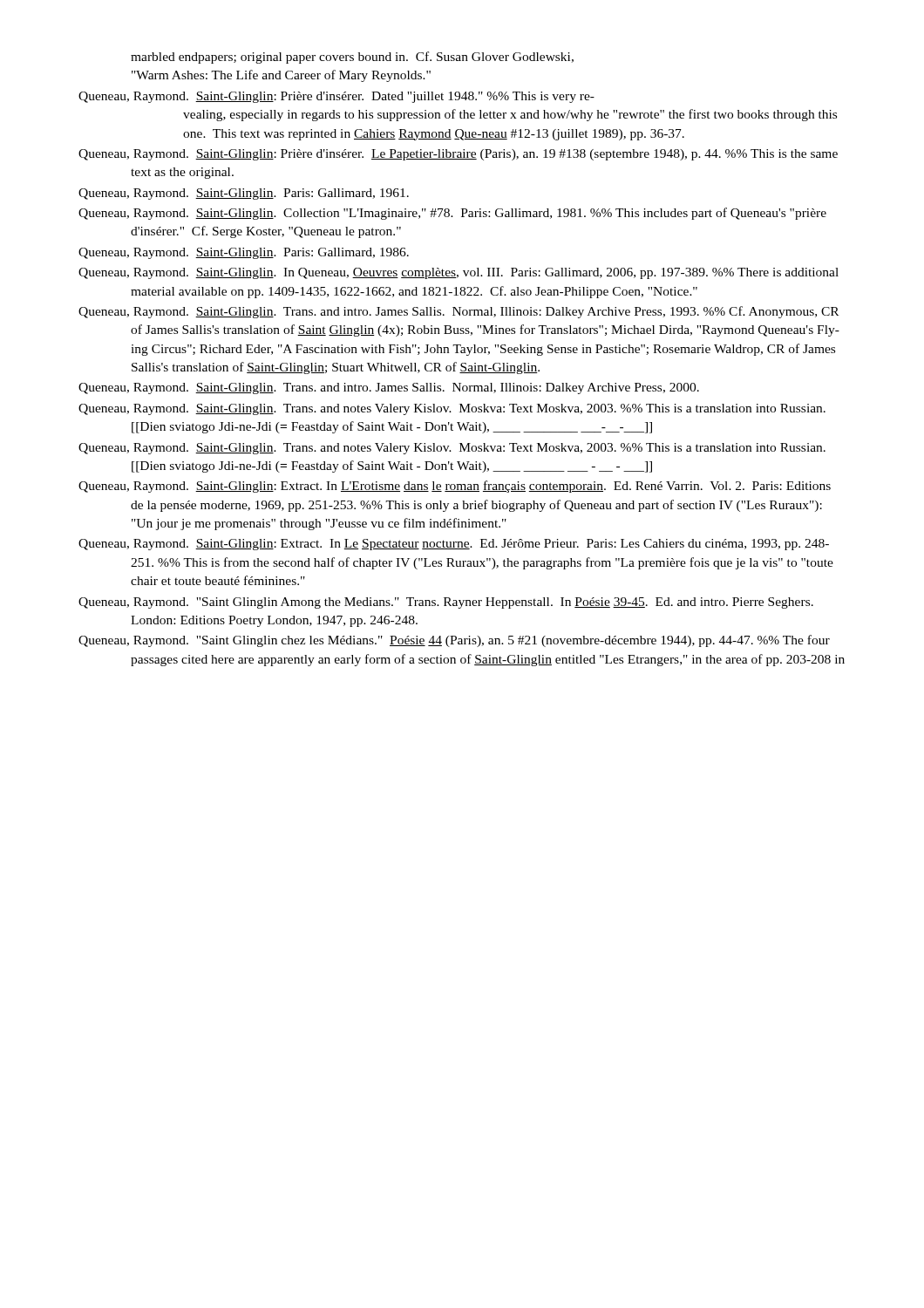Where is the passage that starts "marbled endpapers; original"?
Viewport: 924px width, 1308px height.
pyautogui.click(x=353, y=66)
